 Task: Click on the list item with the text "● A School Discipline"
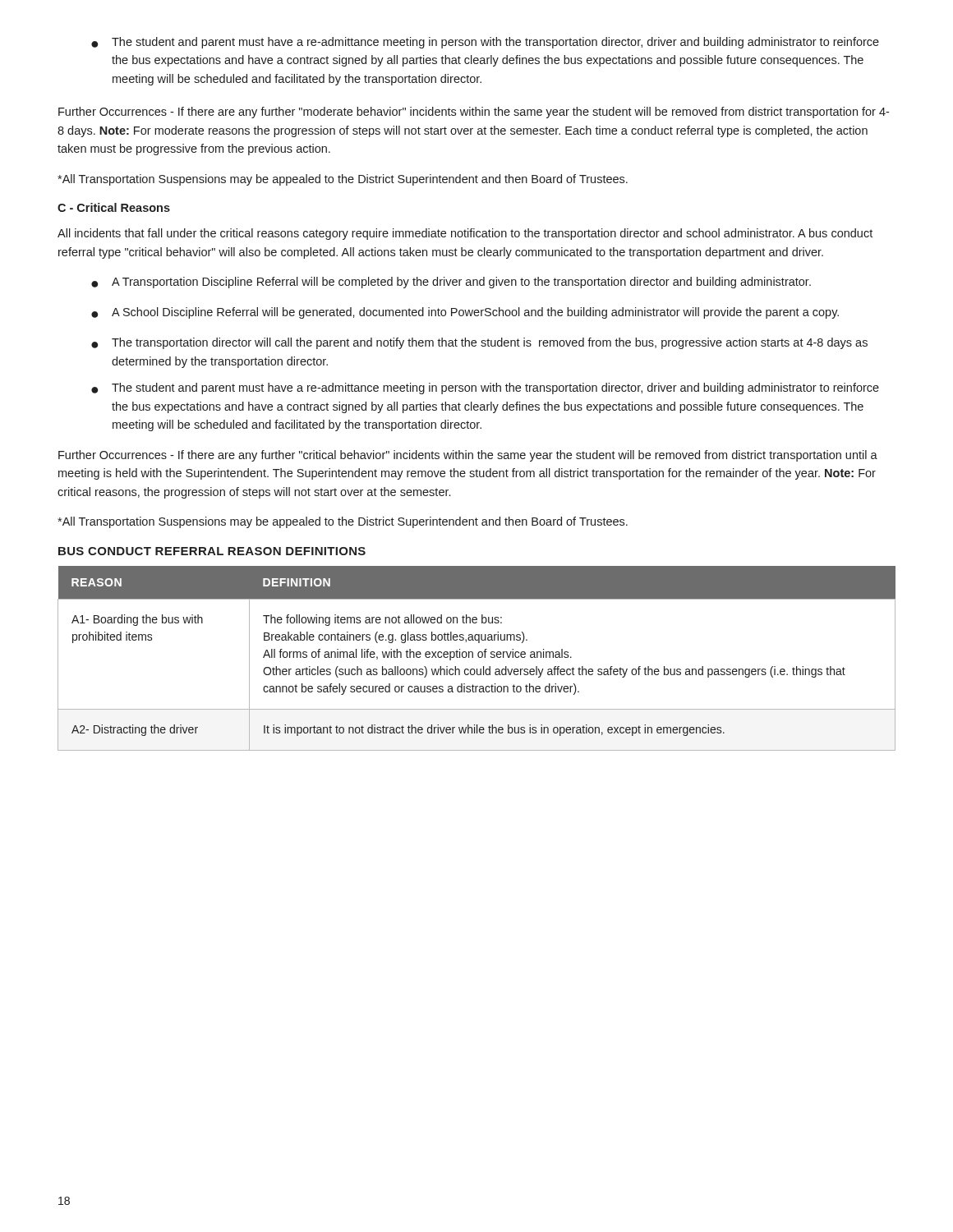[x=493, y=314]
